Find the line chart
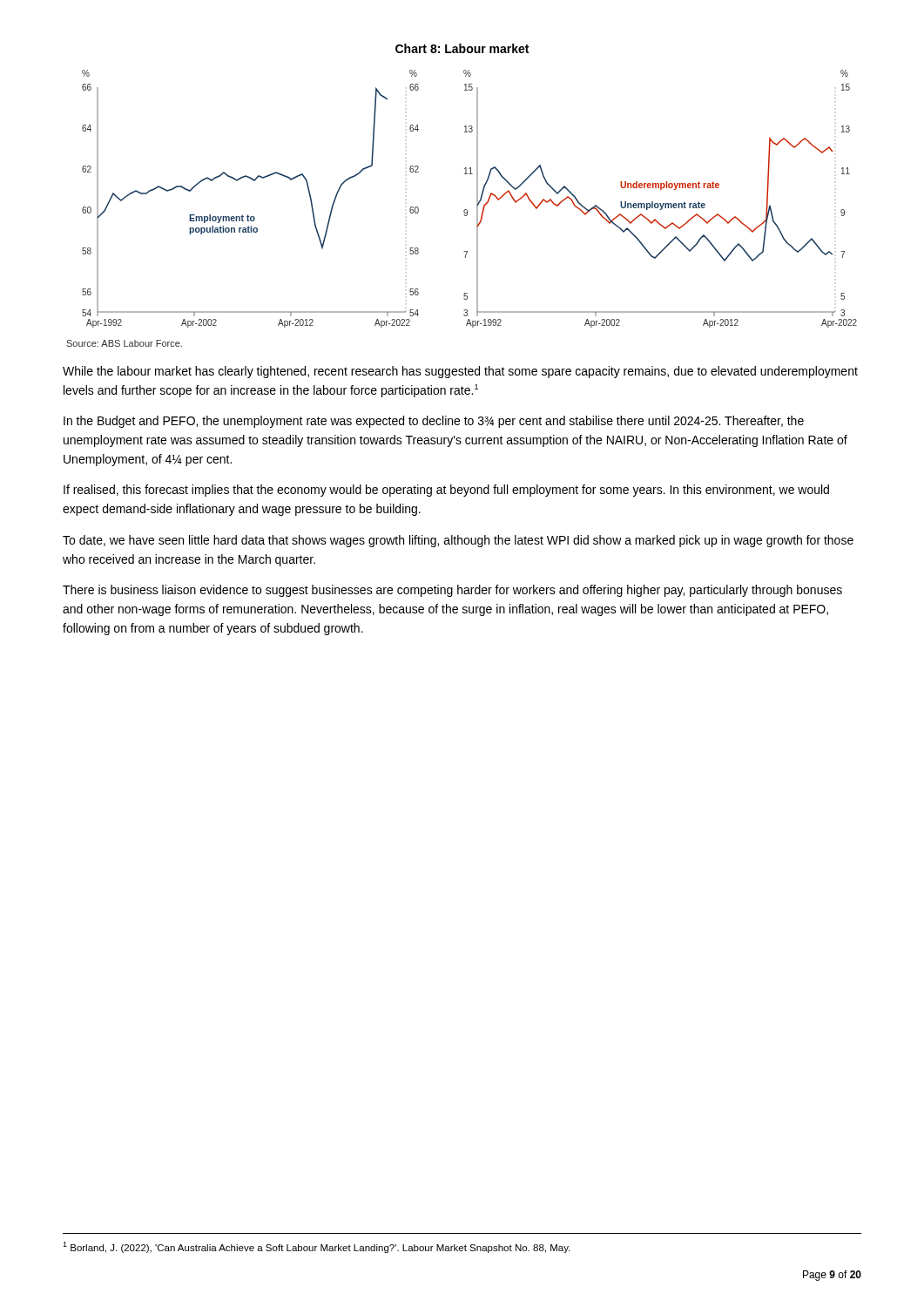 [462, 200]
